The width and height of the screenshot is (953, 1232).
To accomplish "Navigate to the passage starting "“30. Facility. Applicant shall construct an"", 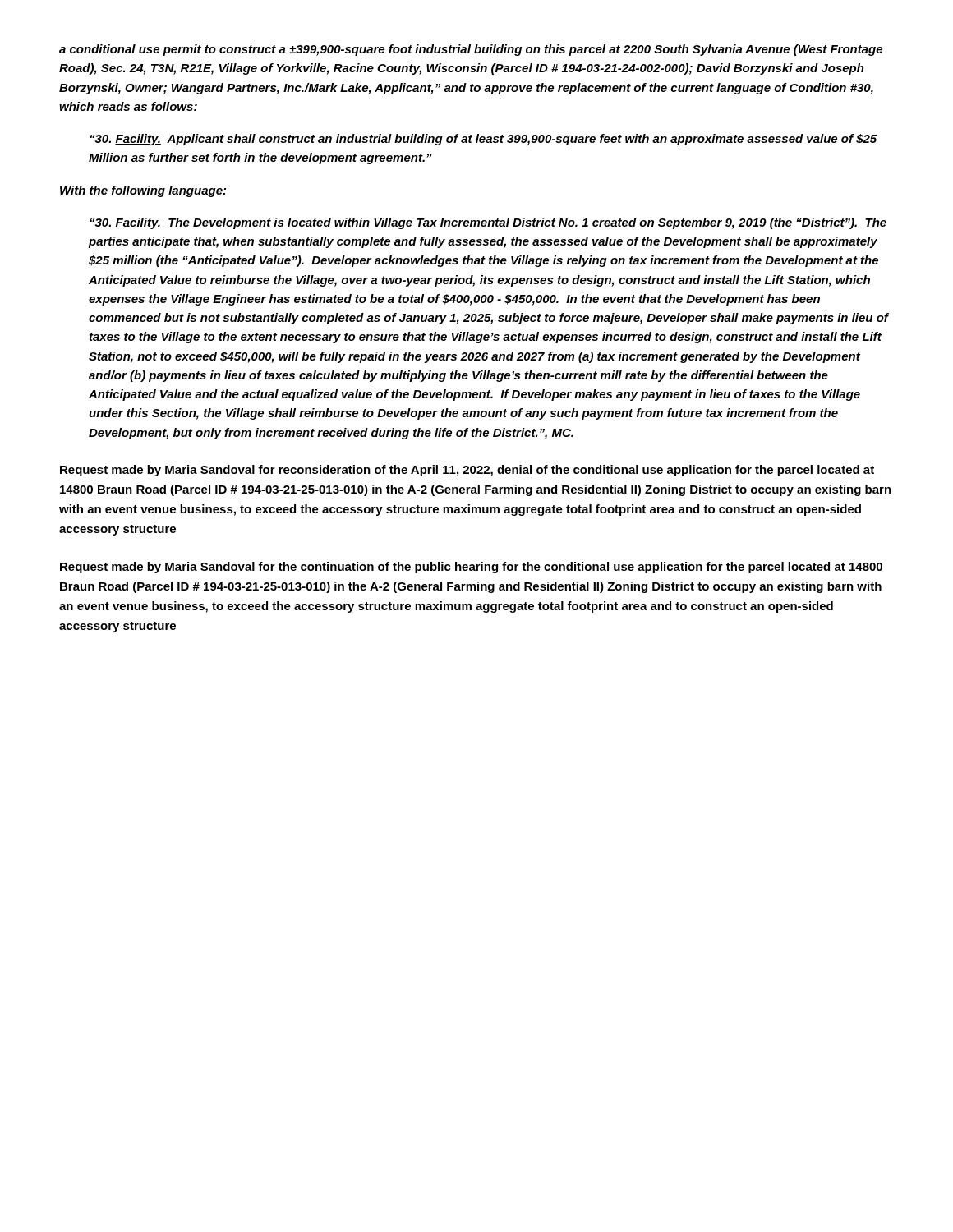I will tap(483, 148).
